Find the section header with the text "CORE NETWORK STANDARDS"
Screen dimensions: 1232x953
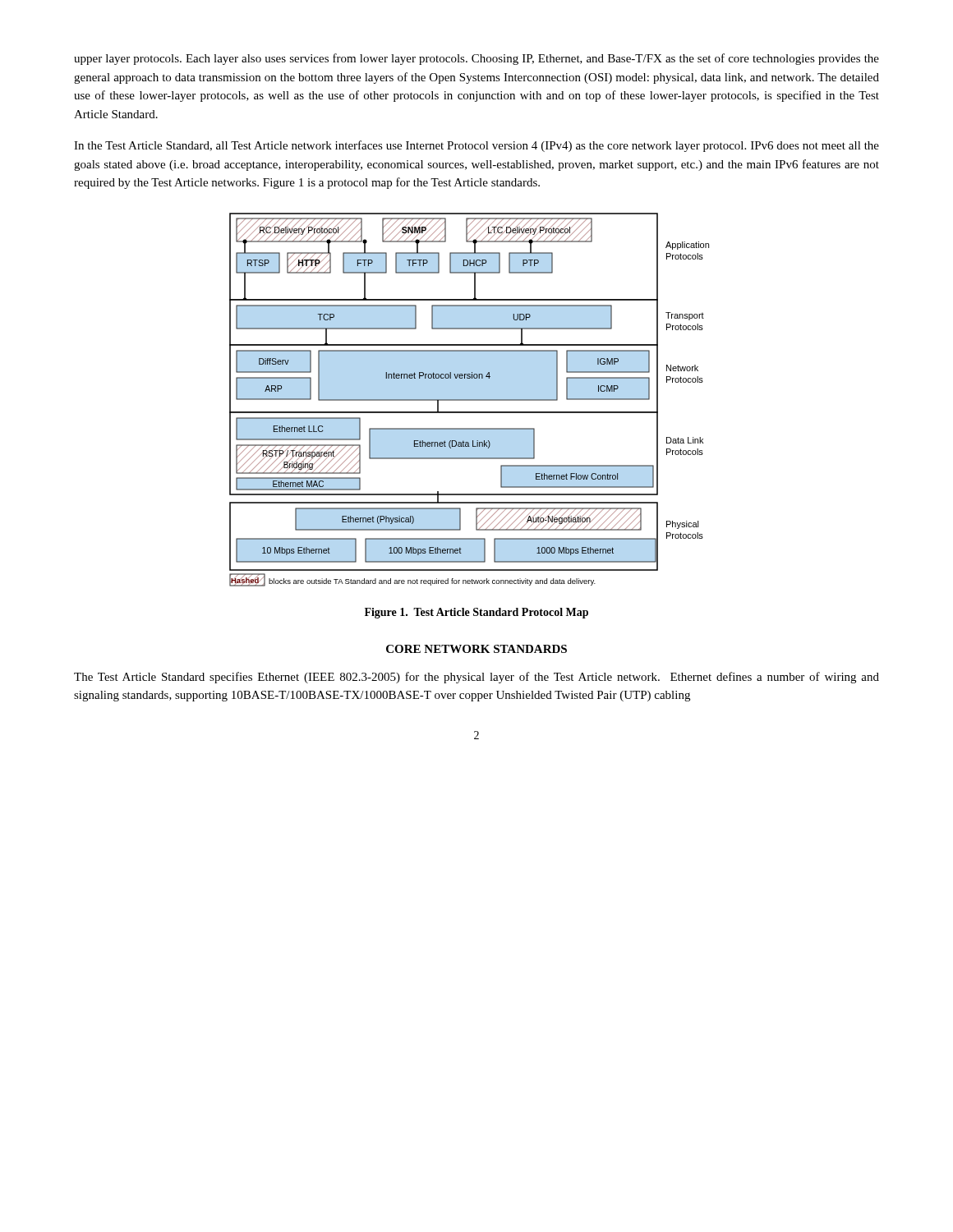tap(476, 648)
